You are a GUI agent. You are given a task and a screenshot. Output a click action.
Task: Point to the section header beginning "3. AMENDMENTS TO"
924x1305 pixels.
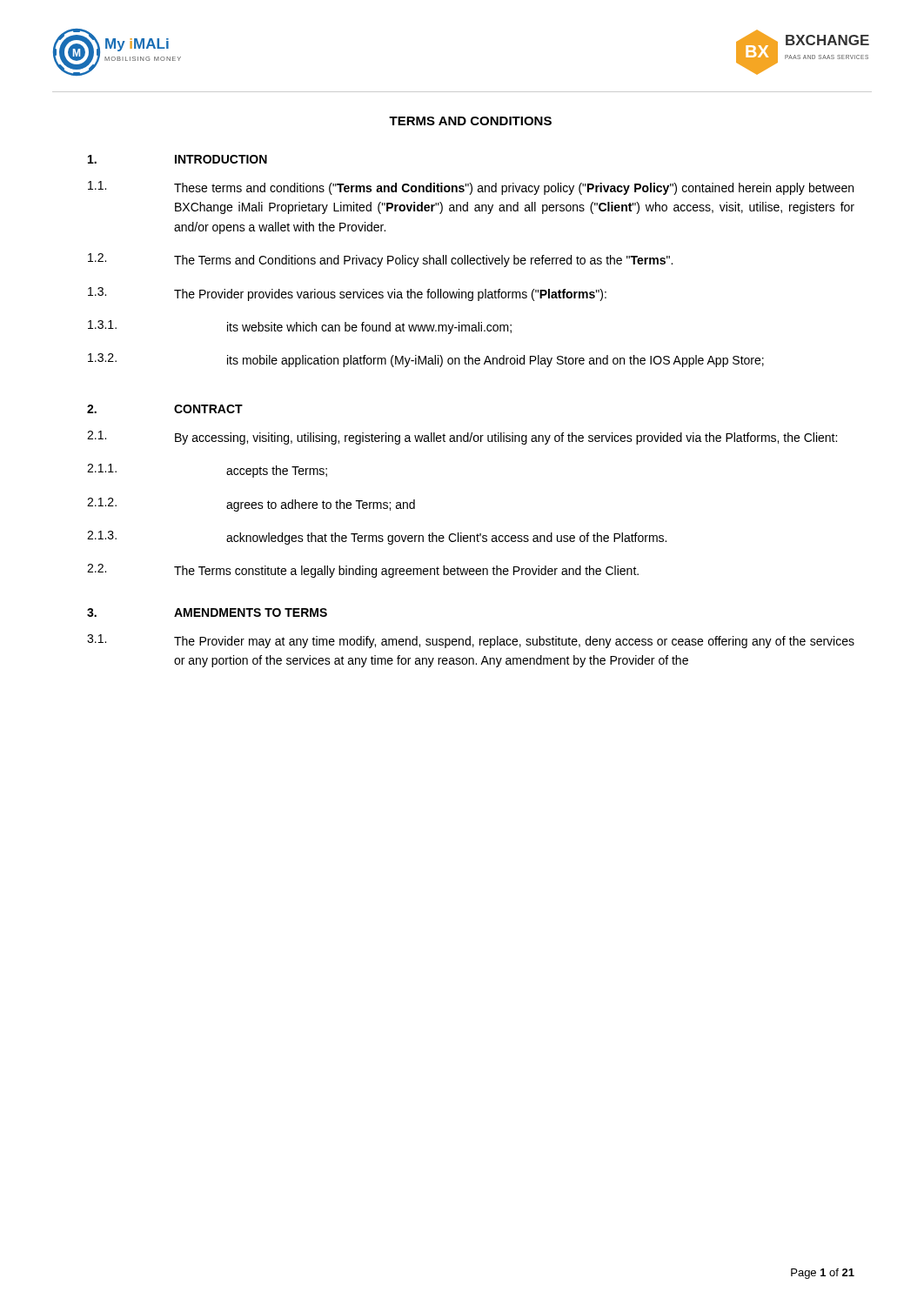[x=207, y=612]
